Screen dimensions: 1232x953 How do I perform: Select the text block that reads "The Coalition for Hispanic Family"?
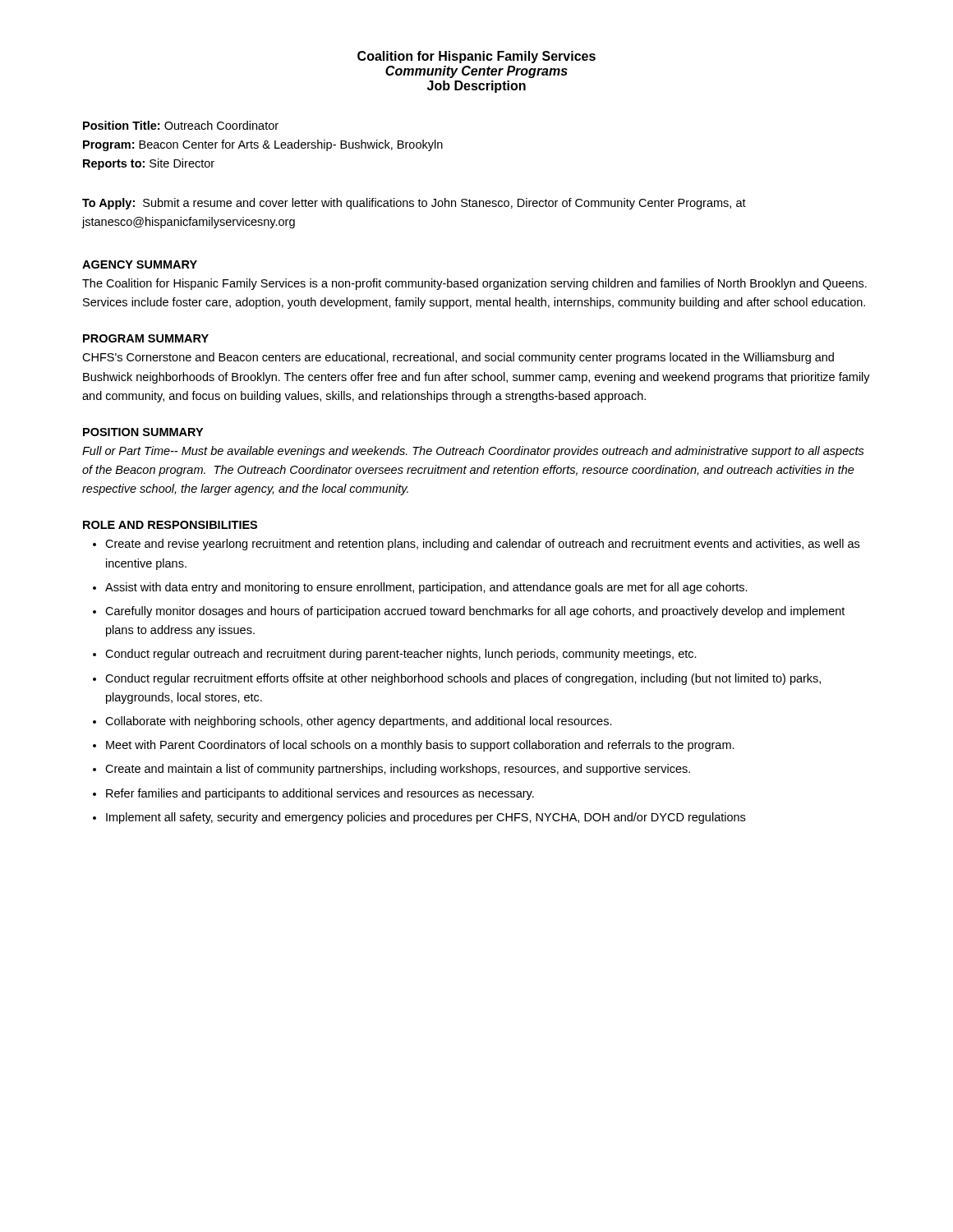tap(476, 293)
